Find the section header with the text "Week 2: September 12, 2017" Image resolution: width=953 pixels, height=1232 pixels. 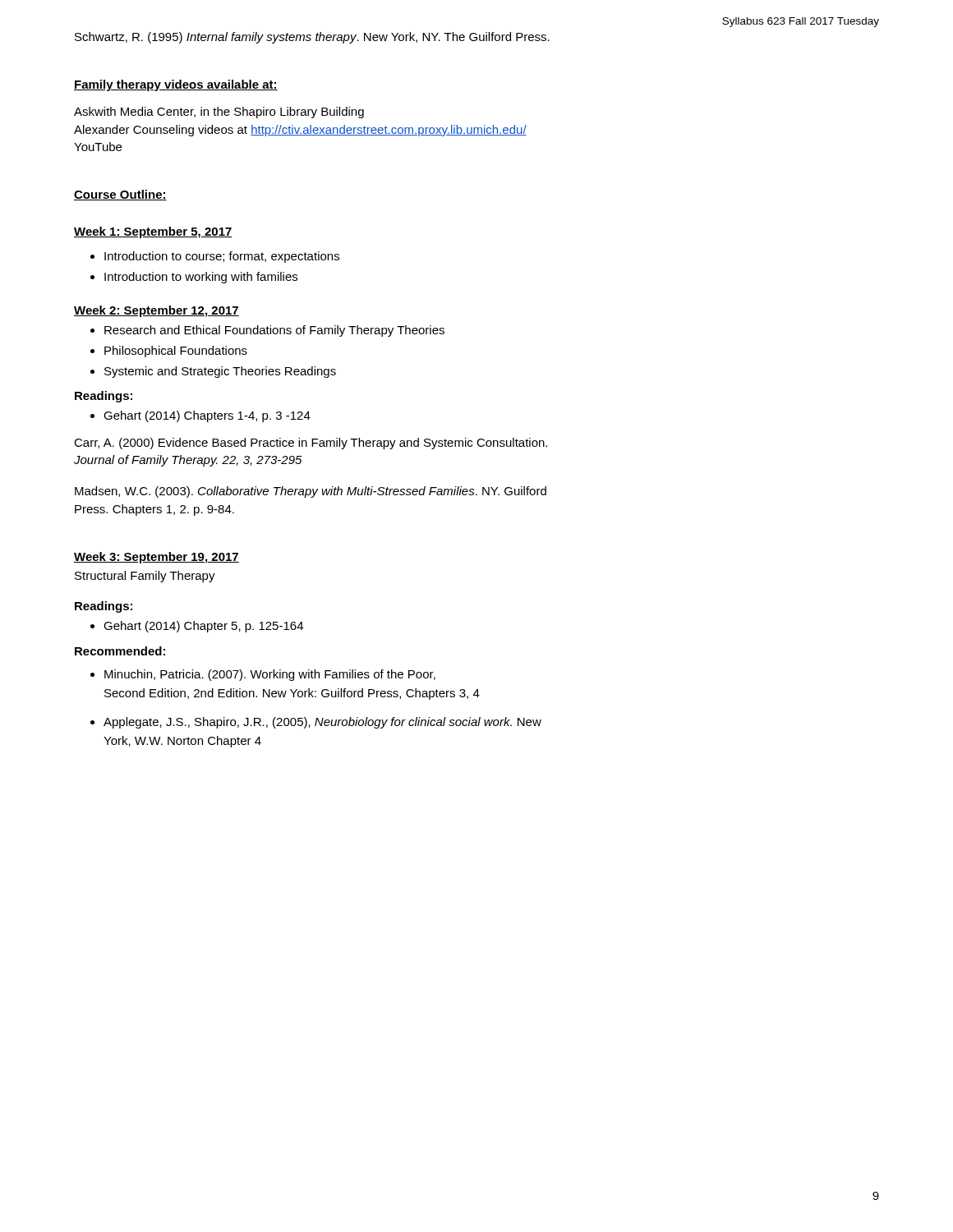coord(156,310)
